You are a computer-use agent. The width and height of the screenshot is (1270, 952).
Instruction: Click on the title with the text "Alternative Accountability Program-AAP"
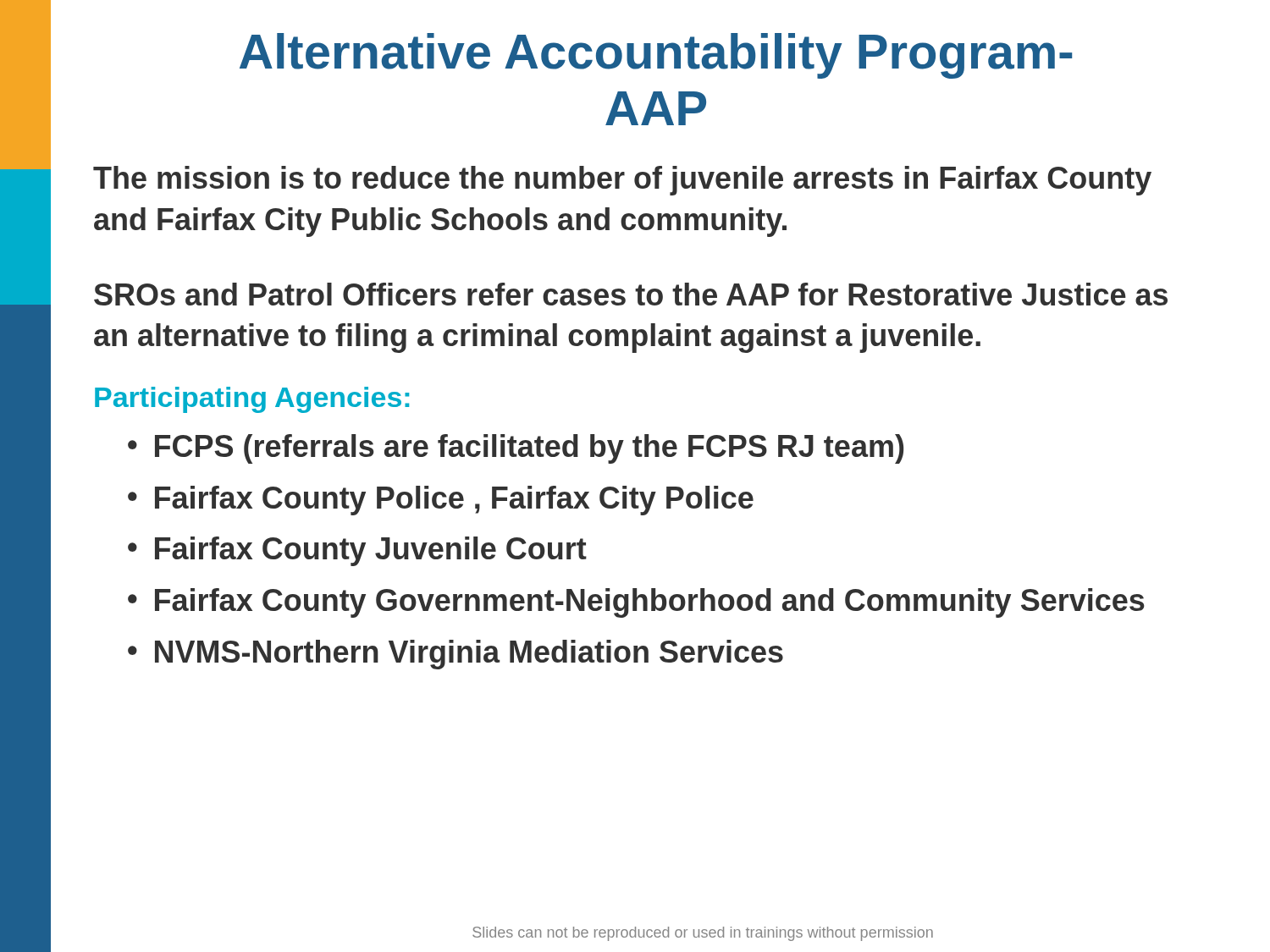(x=656, y=80)
